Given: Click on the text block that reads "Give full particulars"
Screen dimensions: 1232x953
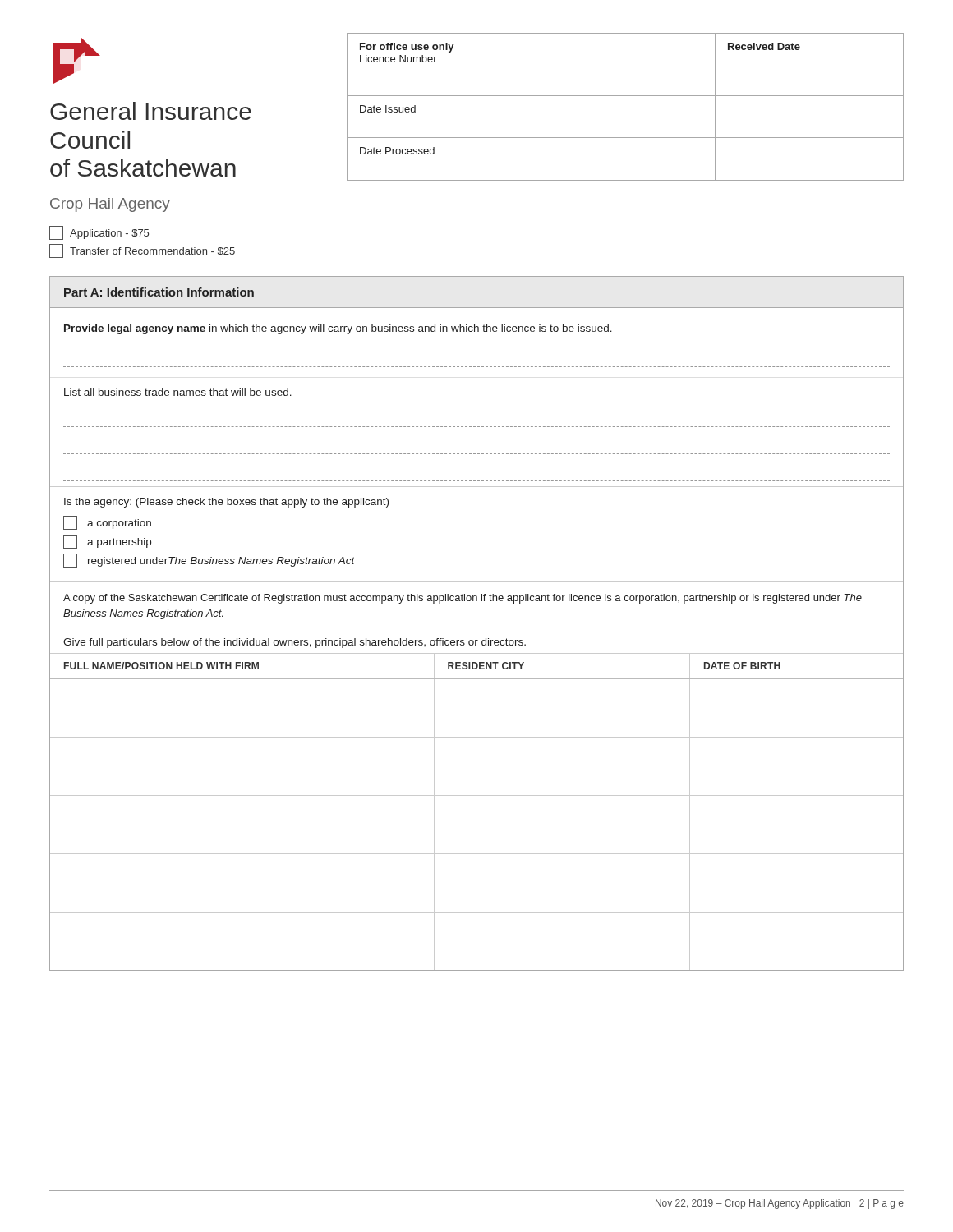Looking at the screenshot, I should pos(295,642).
